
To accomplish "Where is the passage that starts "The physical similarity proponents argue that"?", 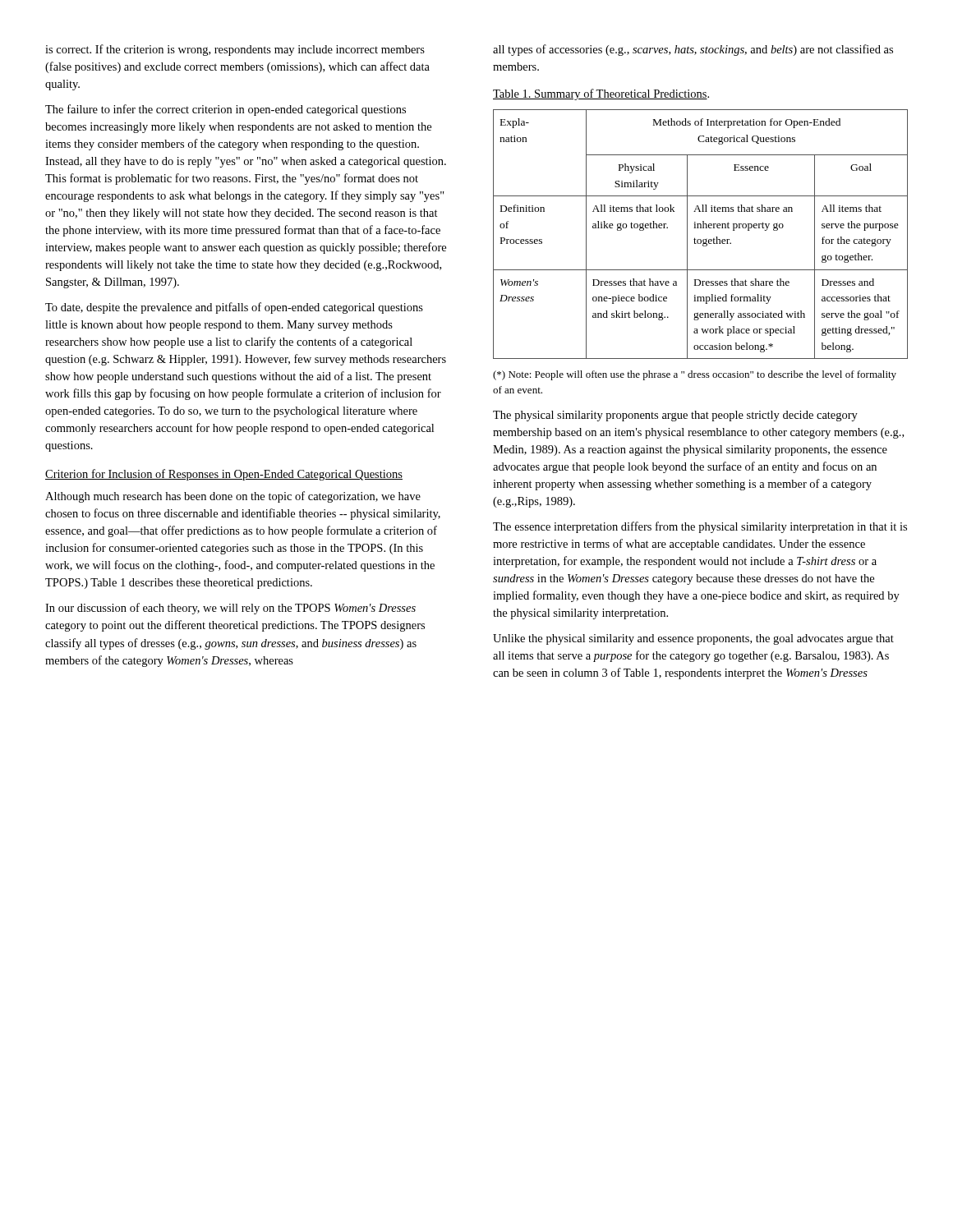I will pos(700,458).
